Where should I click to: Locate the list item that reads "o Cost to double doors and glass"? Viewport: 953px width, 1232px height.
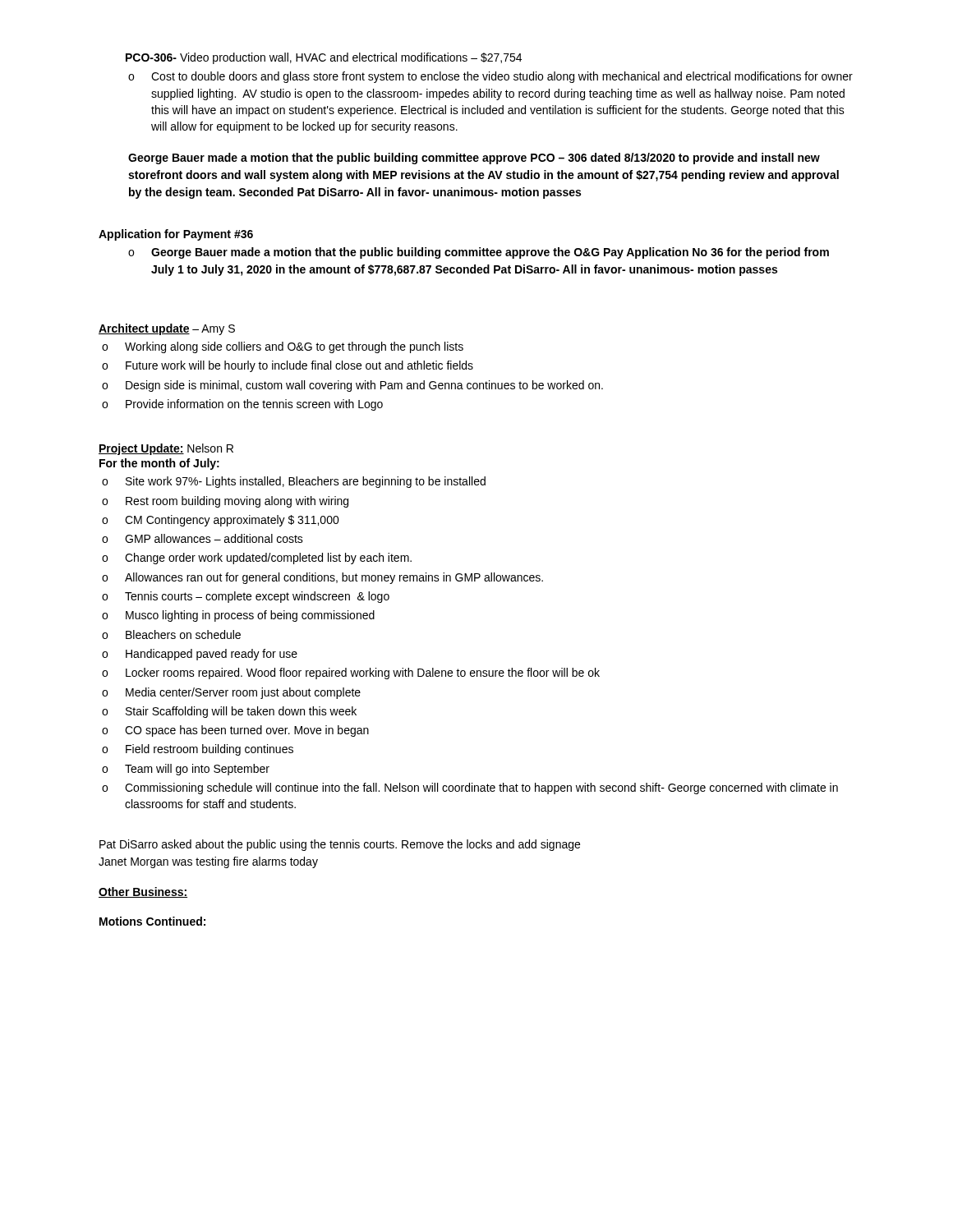(491, 102)
